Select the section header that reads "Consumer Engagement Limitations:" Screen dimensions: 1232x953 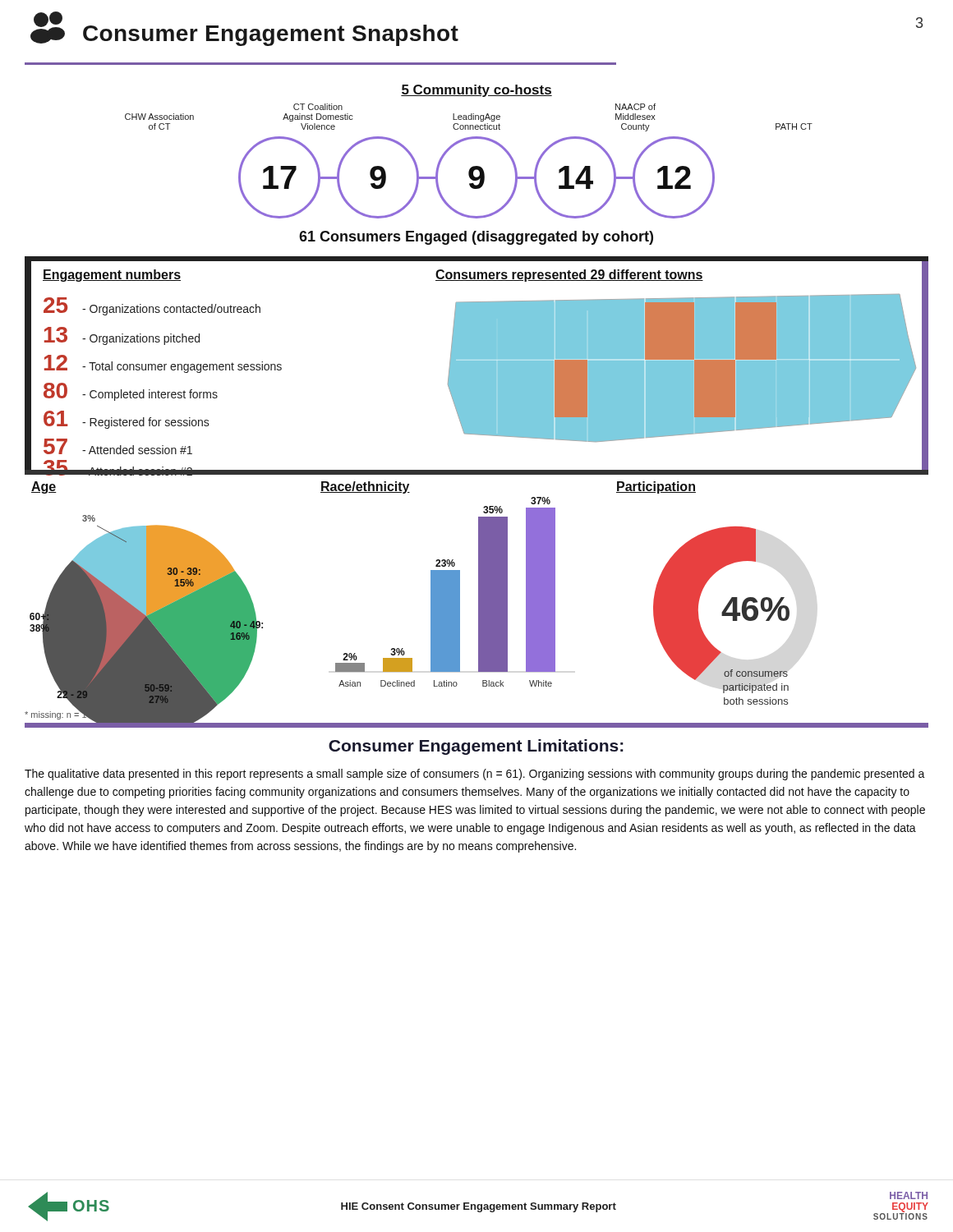[x=476, y=745]
